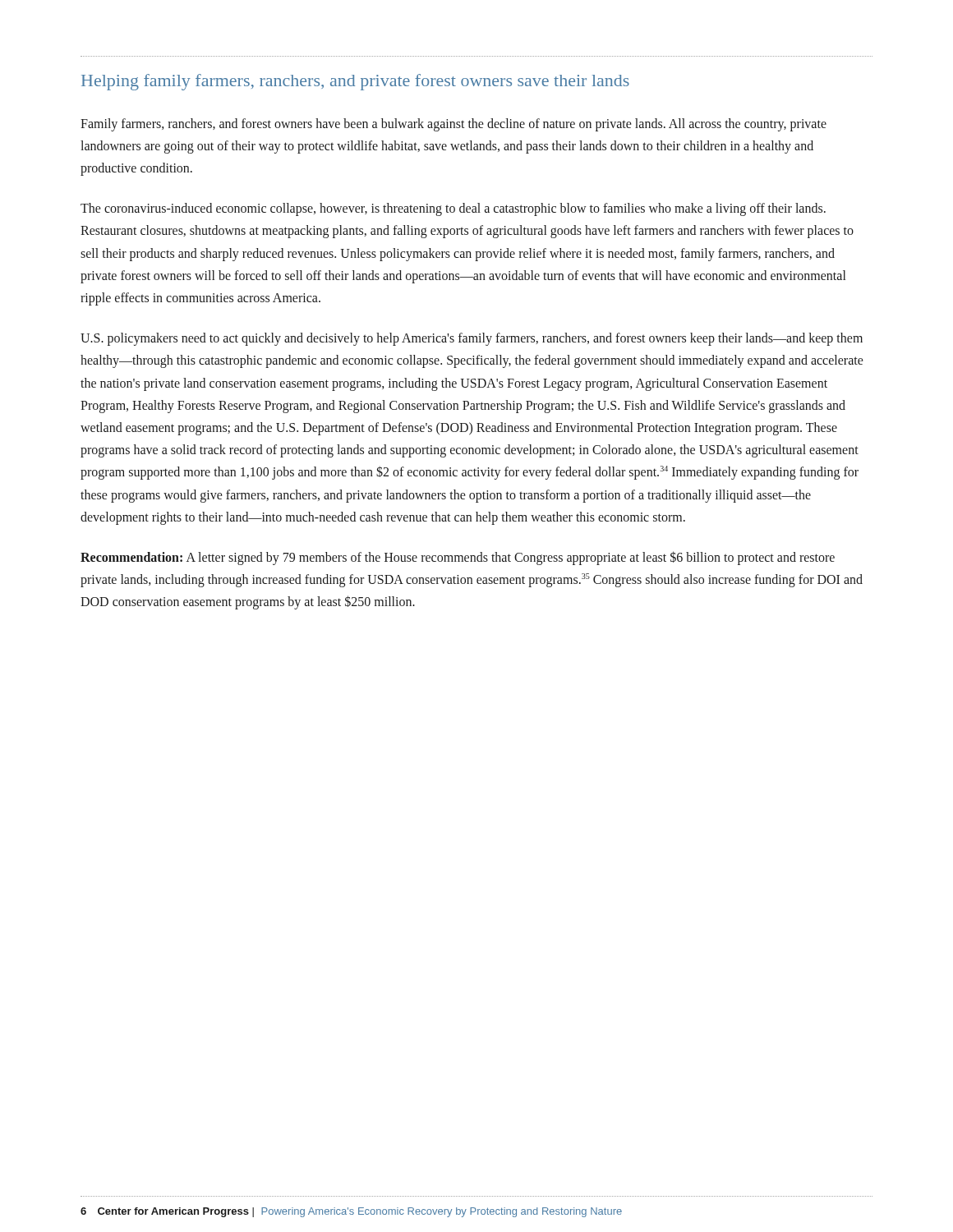The image size is (953, 1232).
Task: Click on the text starting "Recommendation: A letter signed by"
Action: tap(476, 580)
